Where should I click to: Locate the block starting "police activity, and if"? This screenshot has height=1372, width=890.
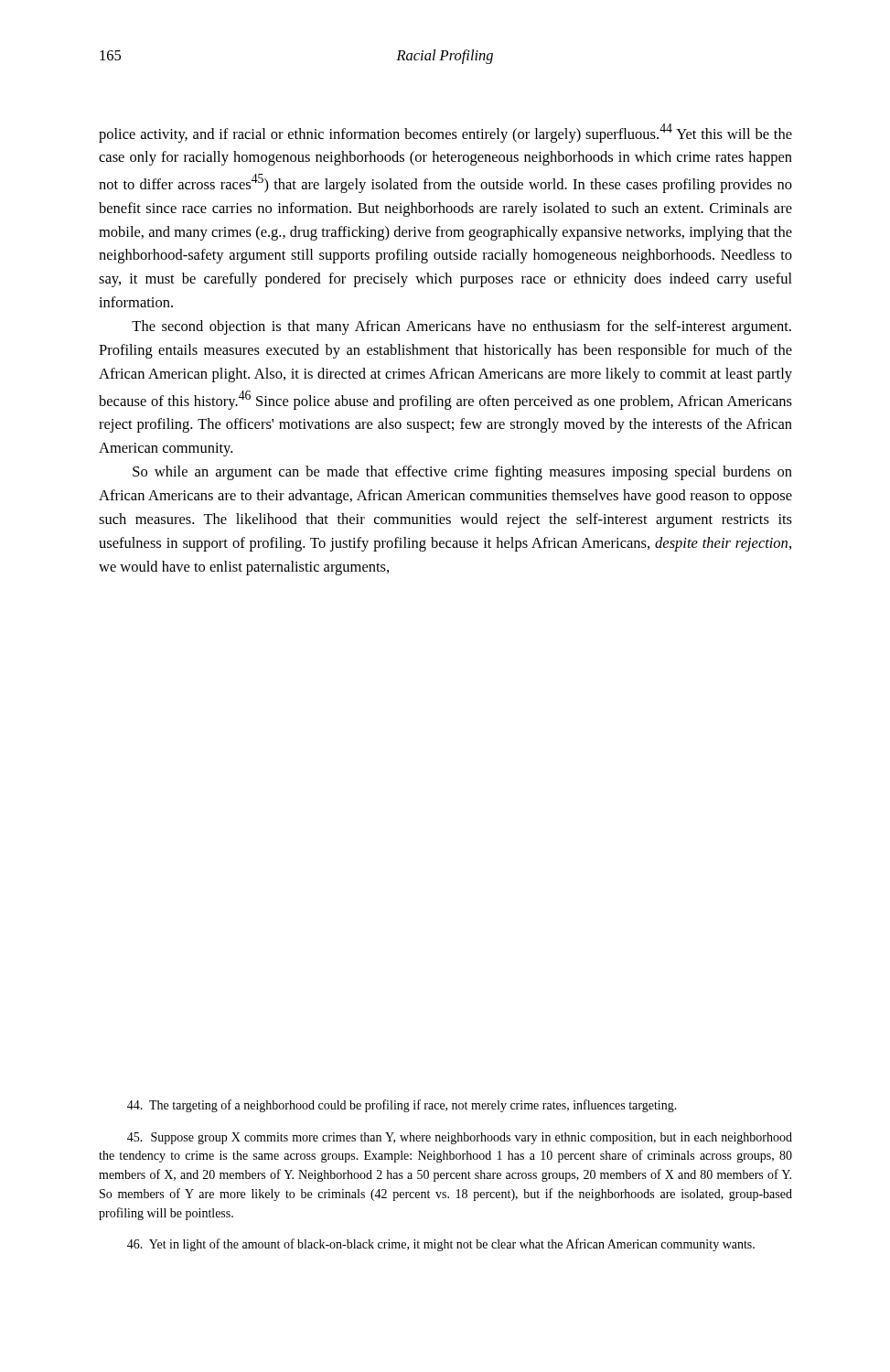445,217
